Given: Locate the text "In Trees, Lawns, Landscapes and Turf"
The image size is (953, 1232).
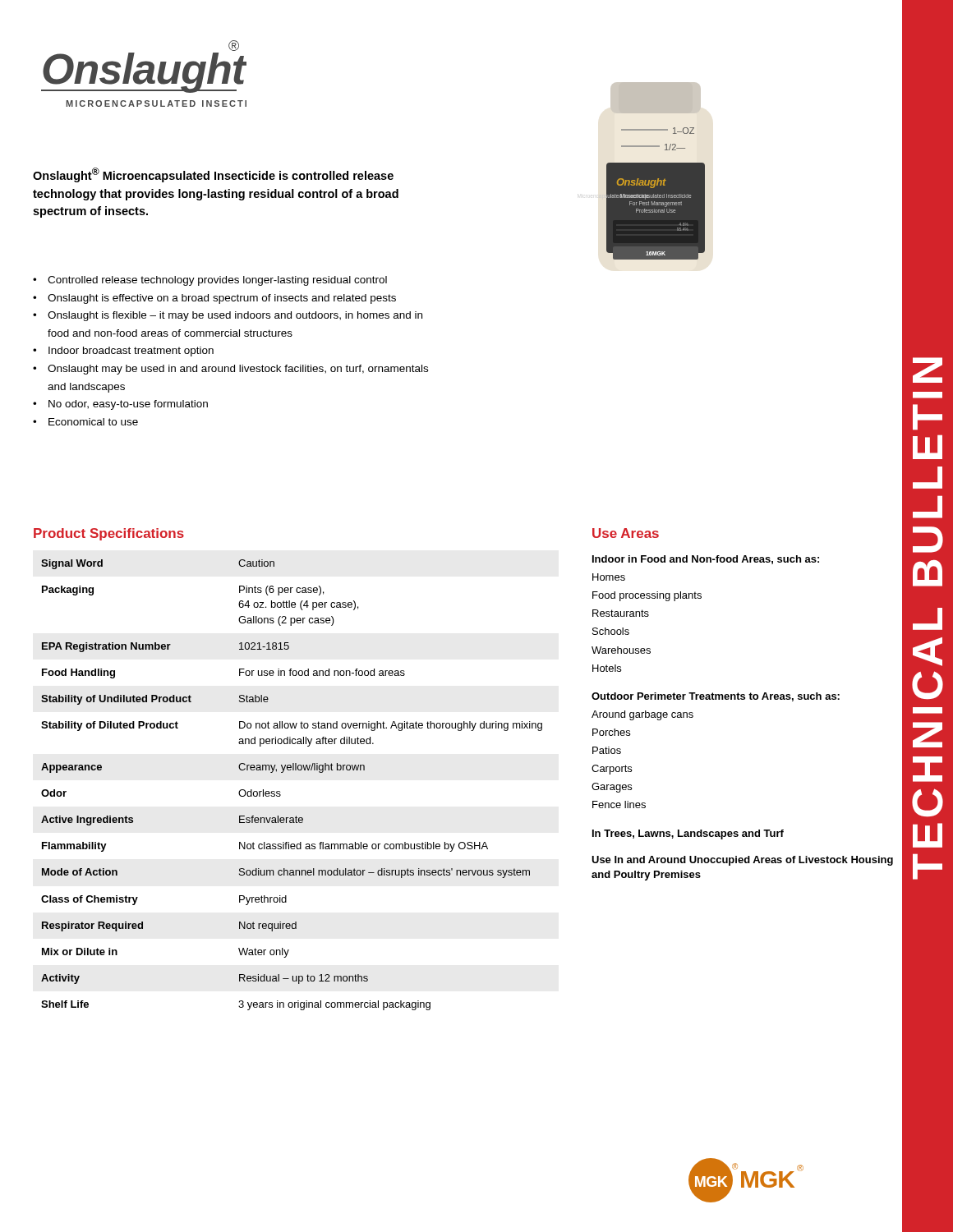Looking at the screenshot, I should coord(744,833).
